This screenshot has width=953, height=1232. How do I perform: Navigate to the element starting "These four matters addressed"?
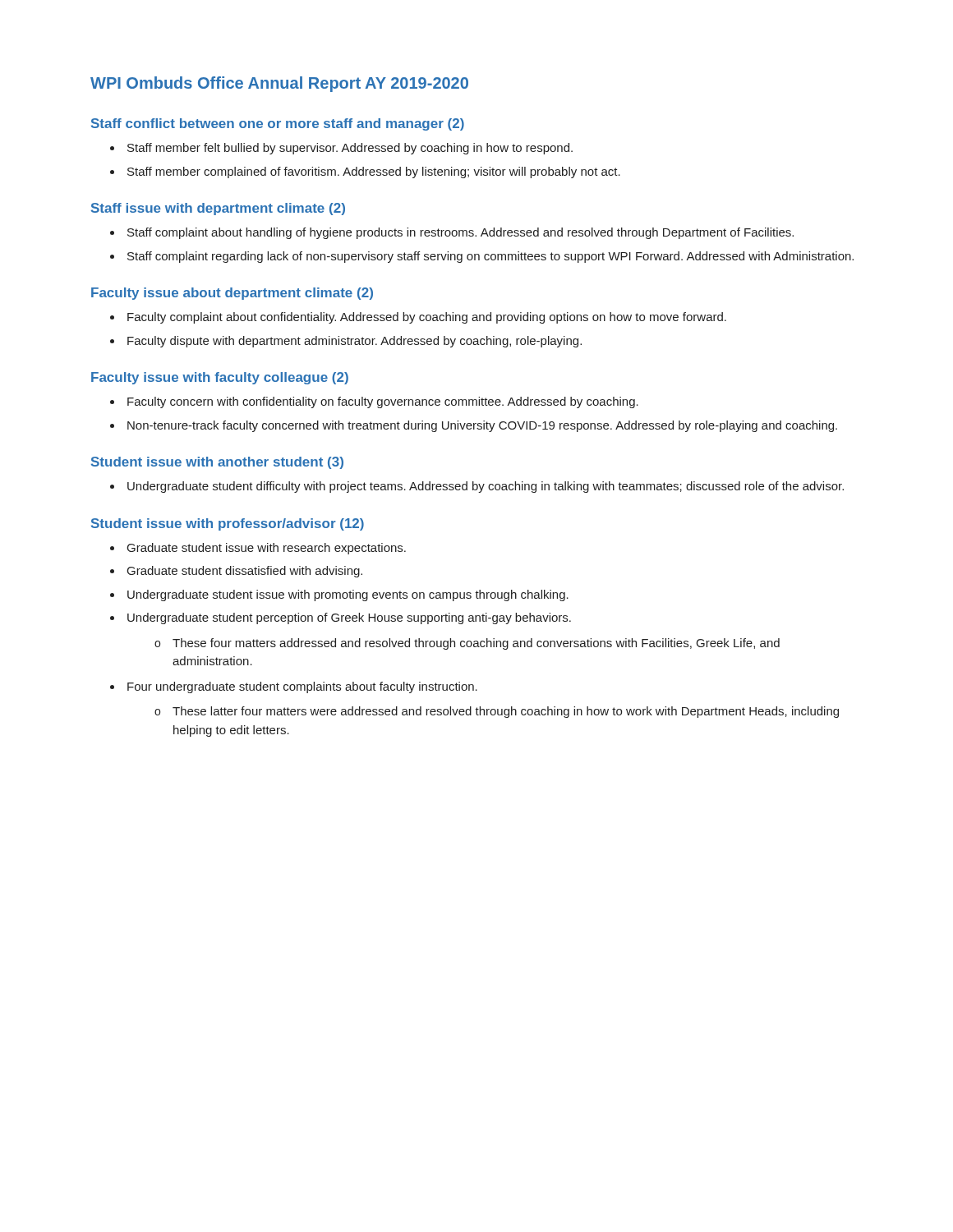coord(518,652)
